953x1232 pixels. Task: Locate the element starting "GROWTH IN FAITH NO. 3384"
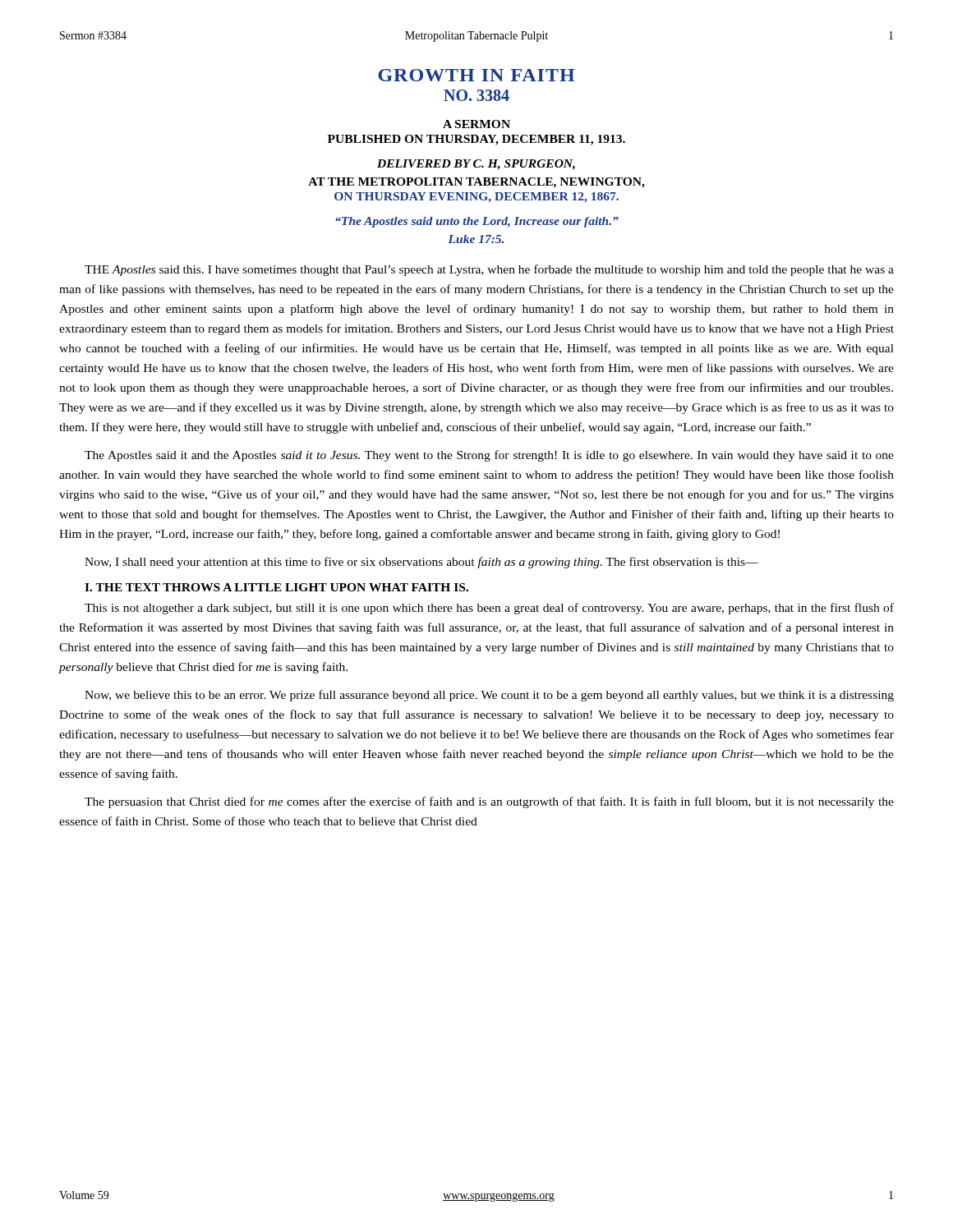[x=476, y=85]
